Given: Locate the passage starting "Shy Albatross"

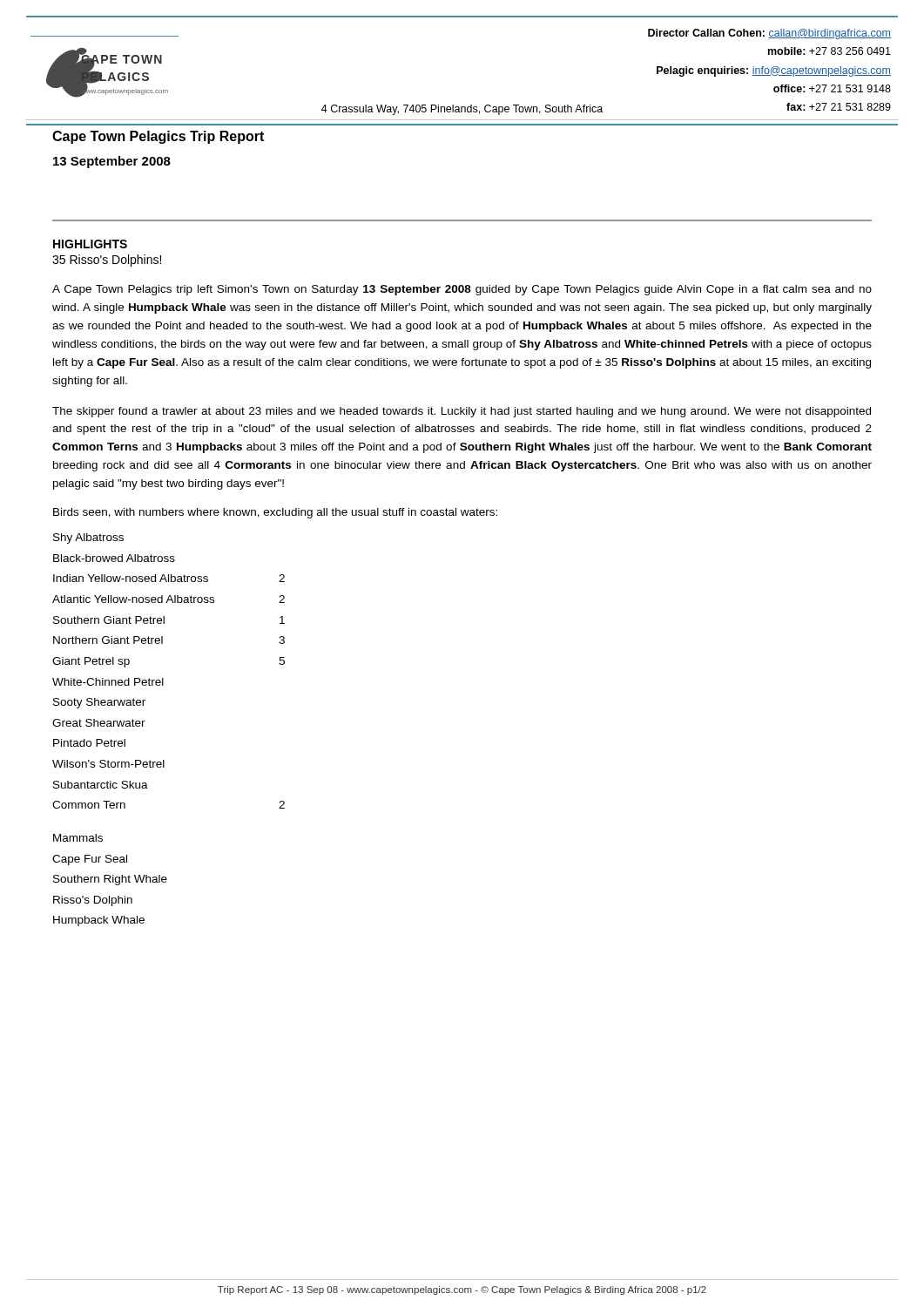Looking at the screenshot, I should coord(88,538).
